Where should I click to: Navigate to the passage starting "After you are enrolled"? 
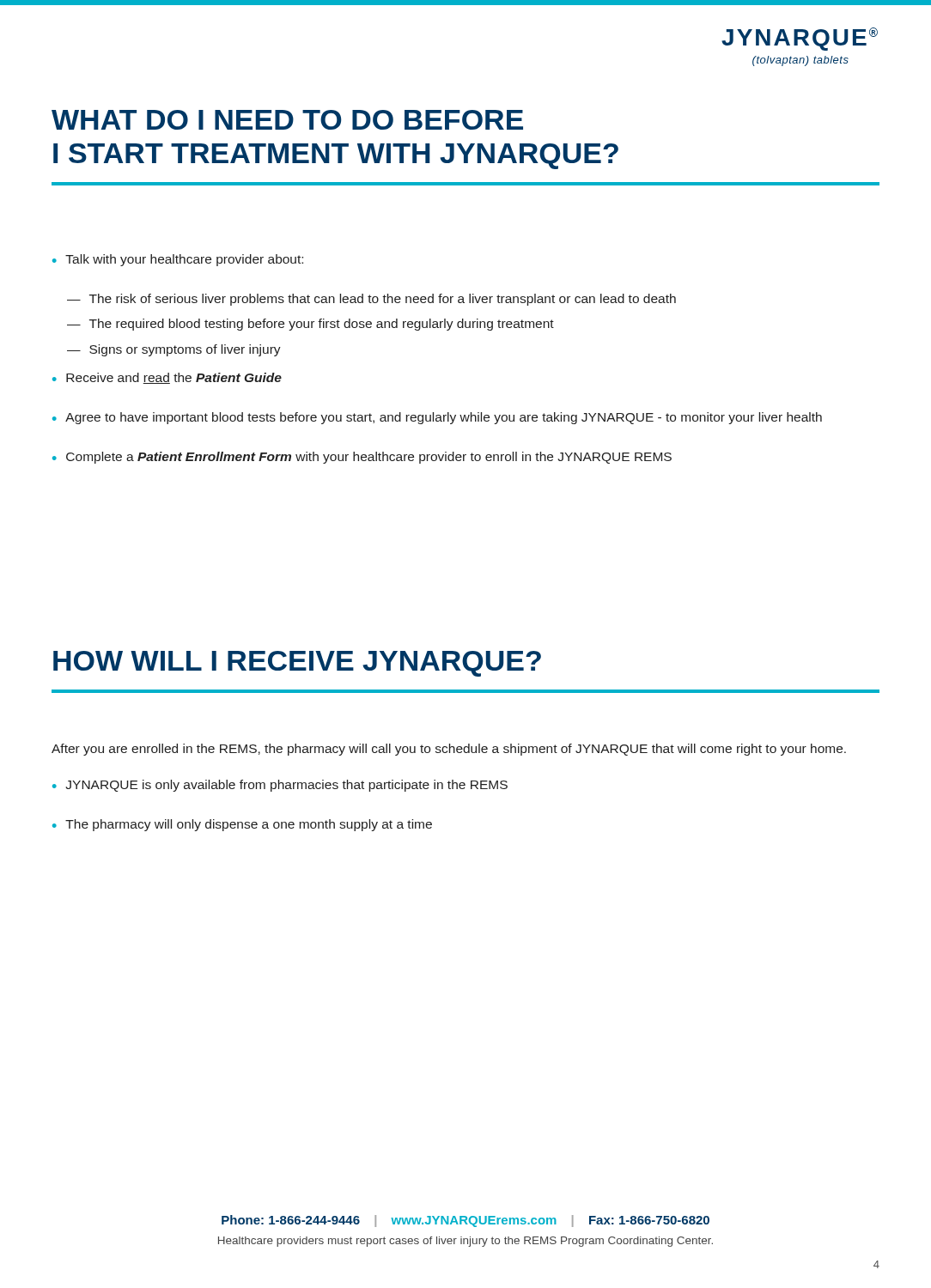pos(449,748)
